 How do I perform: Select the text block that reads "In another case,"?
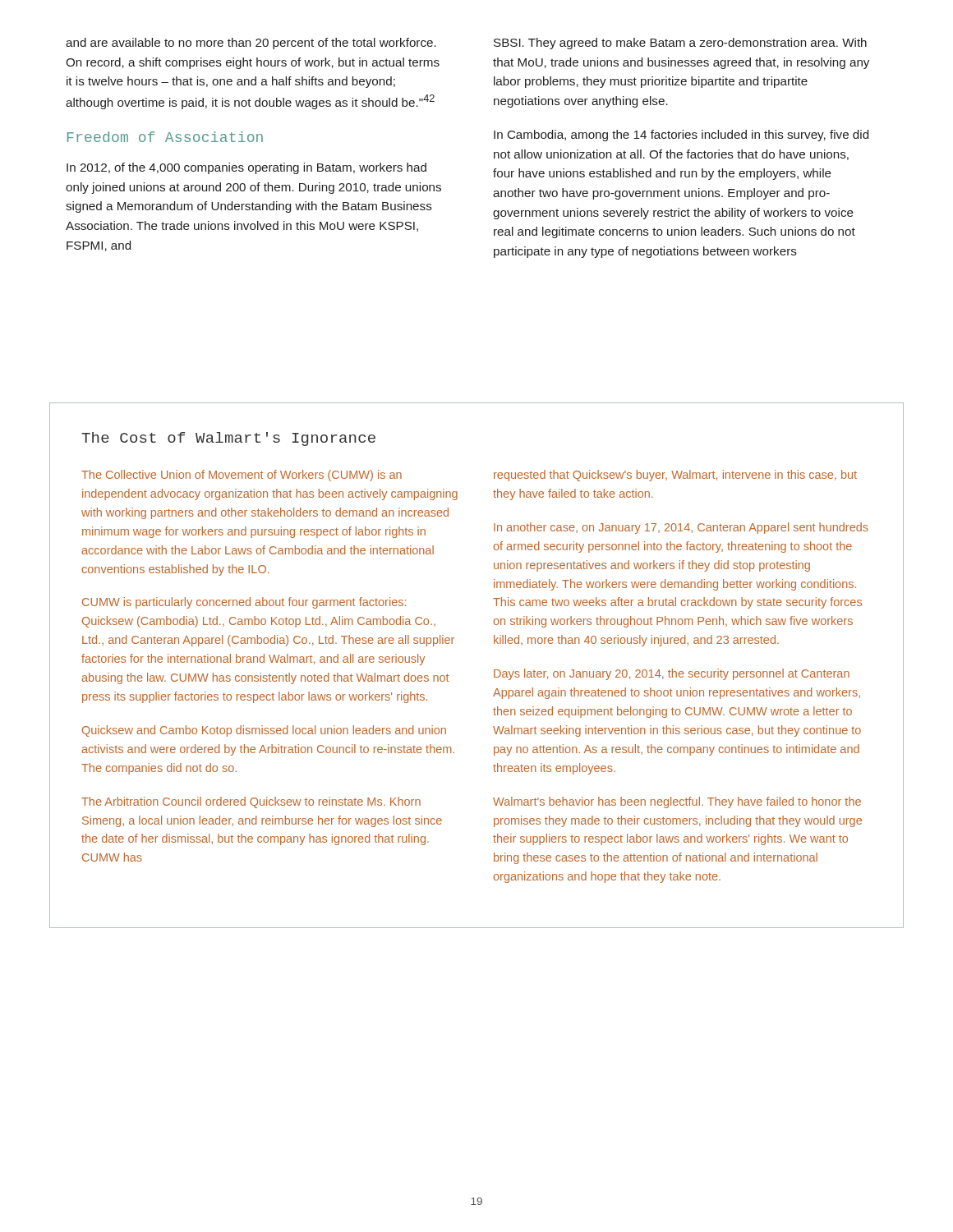[x=682, y=584]
